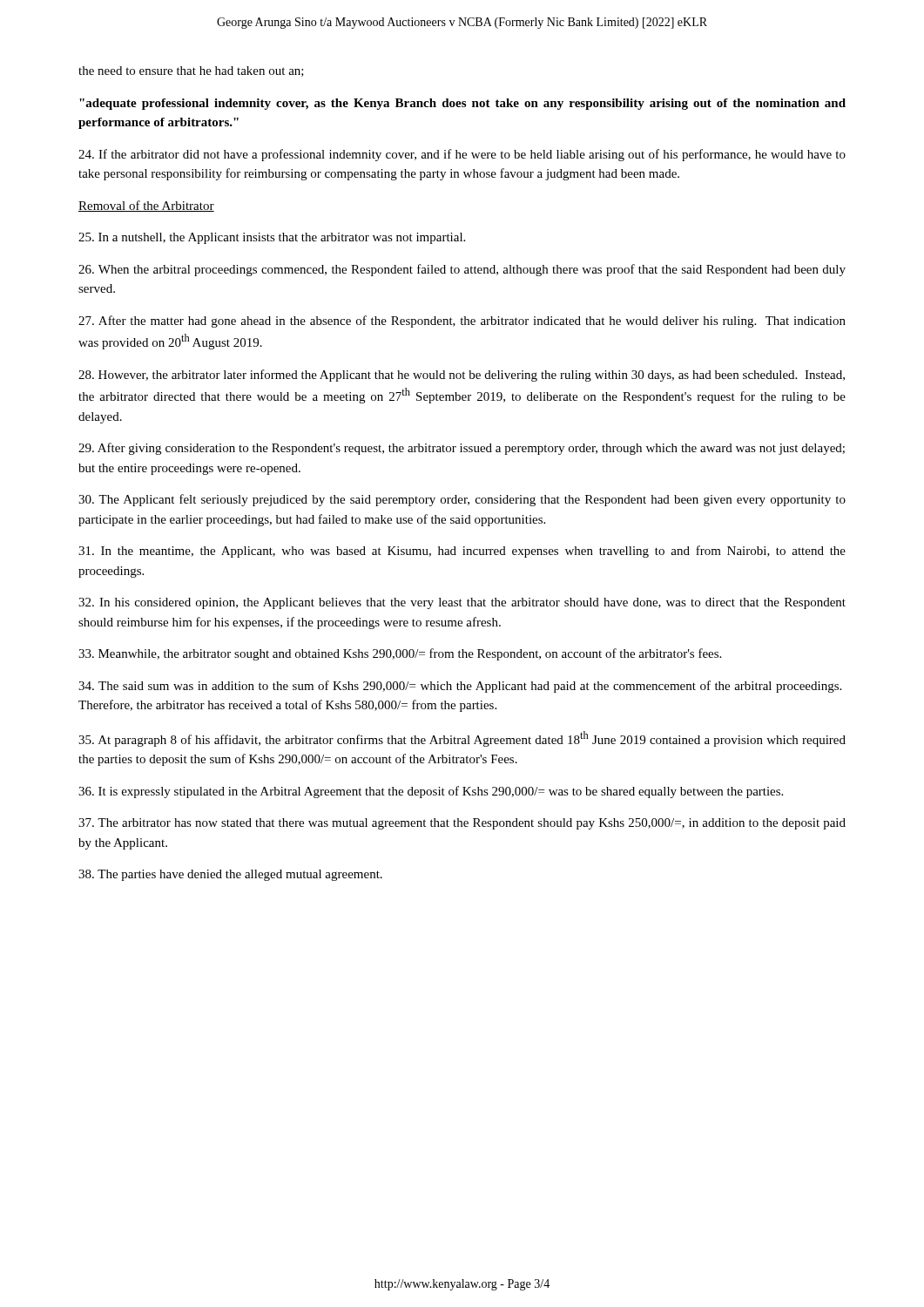The image size is (924, 1307).
Task: Navigate to the passage starting "If the arbitrator did not have a professional"
Action: 462,164
